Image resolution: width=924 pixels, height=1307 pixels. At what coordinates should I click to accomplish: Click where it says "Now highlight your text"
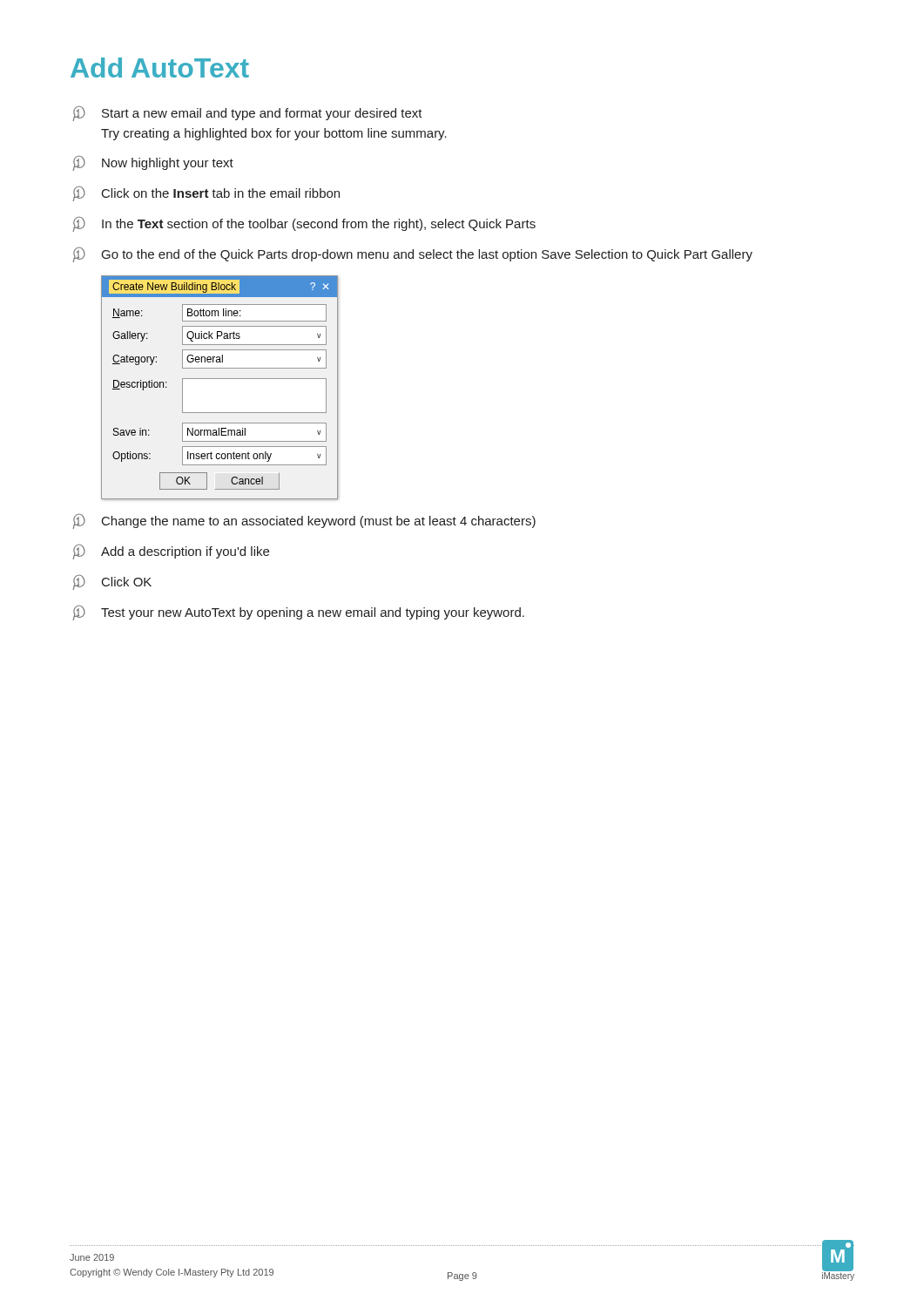[x=153, y=163]
